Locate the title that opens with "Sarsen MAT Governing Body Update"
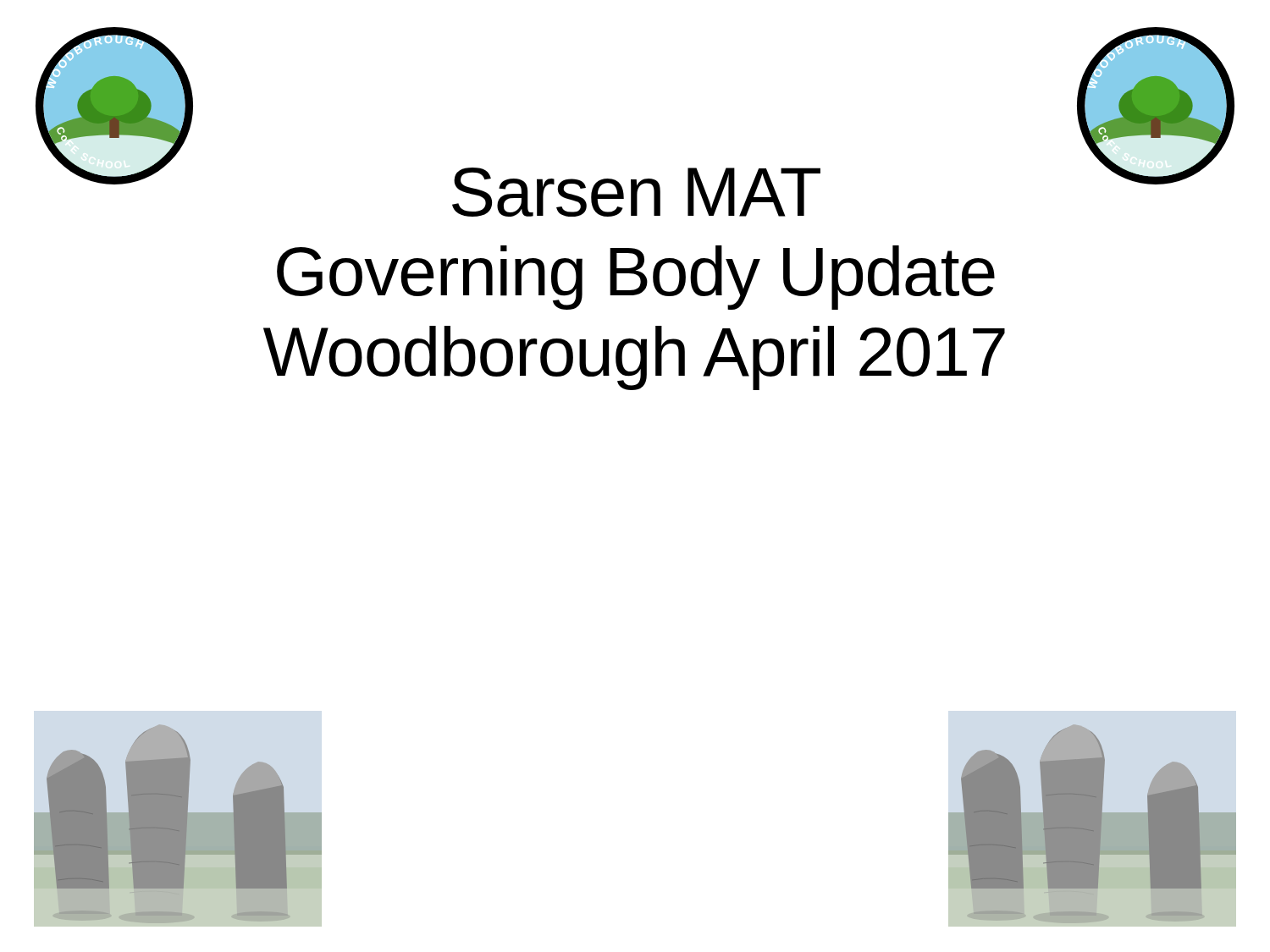The image size is (1270, 952). pyautogui.click(x=635, y=272)
